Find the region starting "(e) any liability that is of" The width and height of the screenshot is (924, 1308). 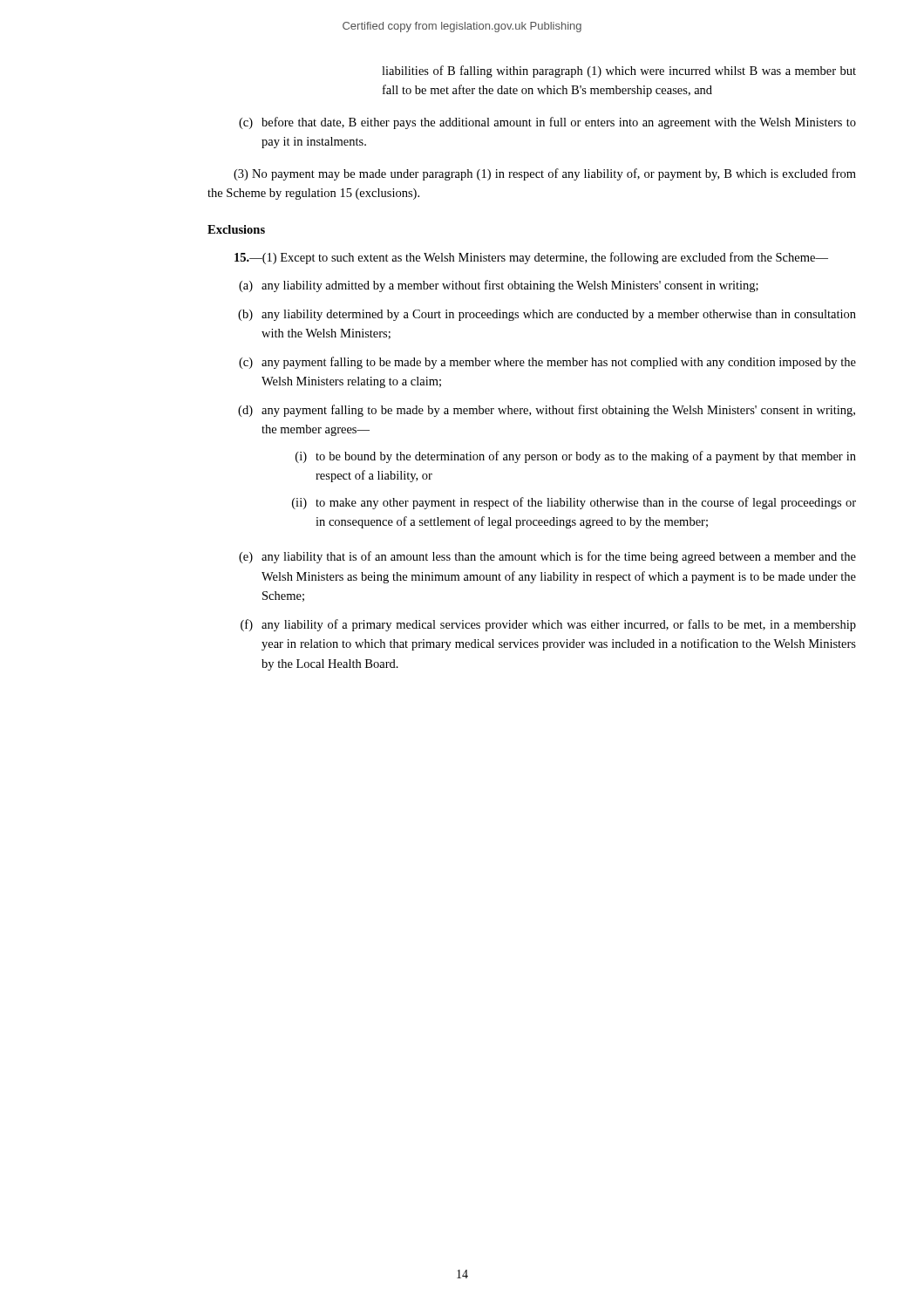[532, 577]
